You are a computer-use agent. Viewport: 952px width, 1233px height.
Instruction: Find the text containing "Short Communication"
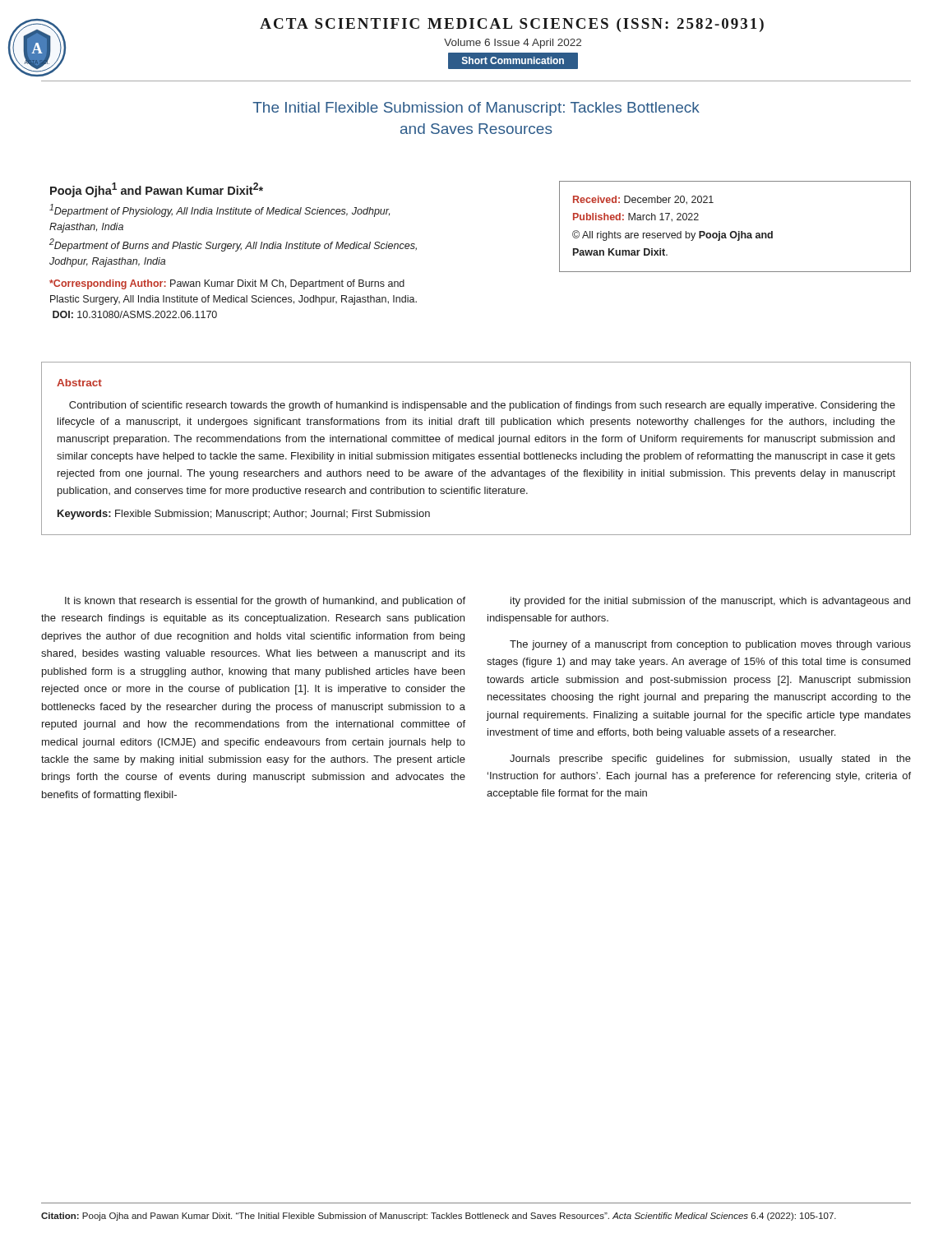tap(513, 61)
